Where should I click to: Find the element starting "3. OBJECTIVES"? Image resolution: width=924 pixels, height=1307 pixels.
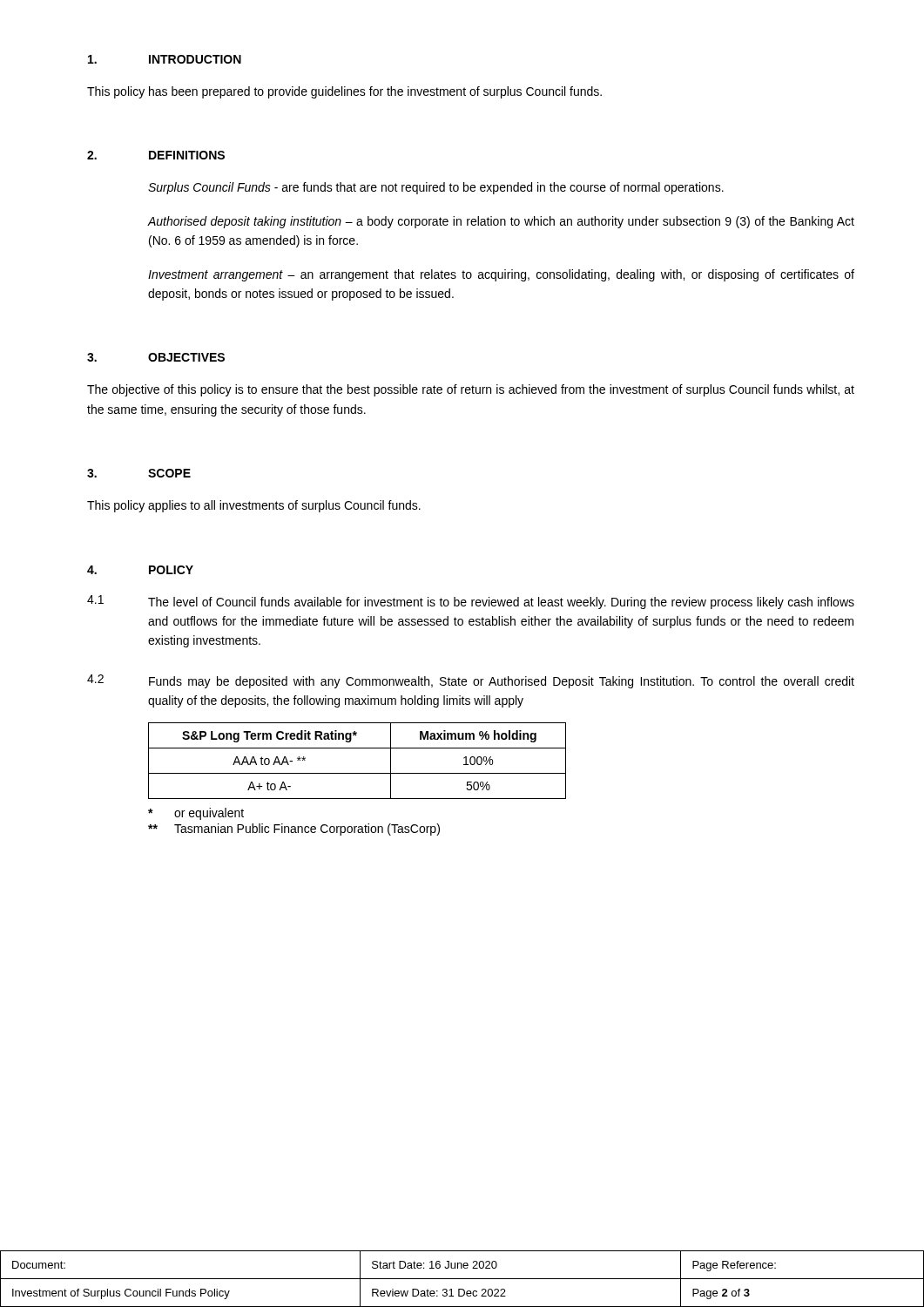(156, 358)
